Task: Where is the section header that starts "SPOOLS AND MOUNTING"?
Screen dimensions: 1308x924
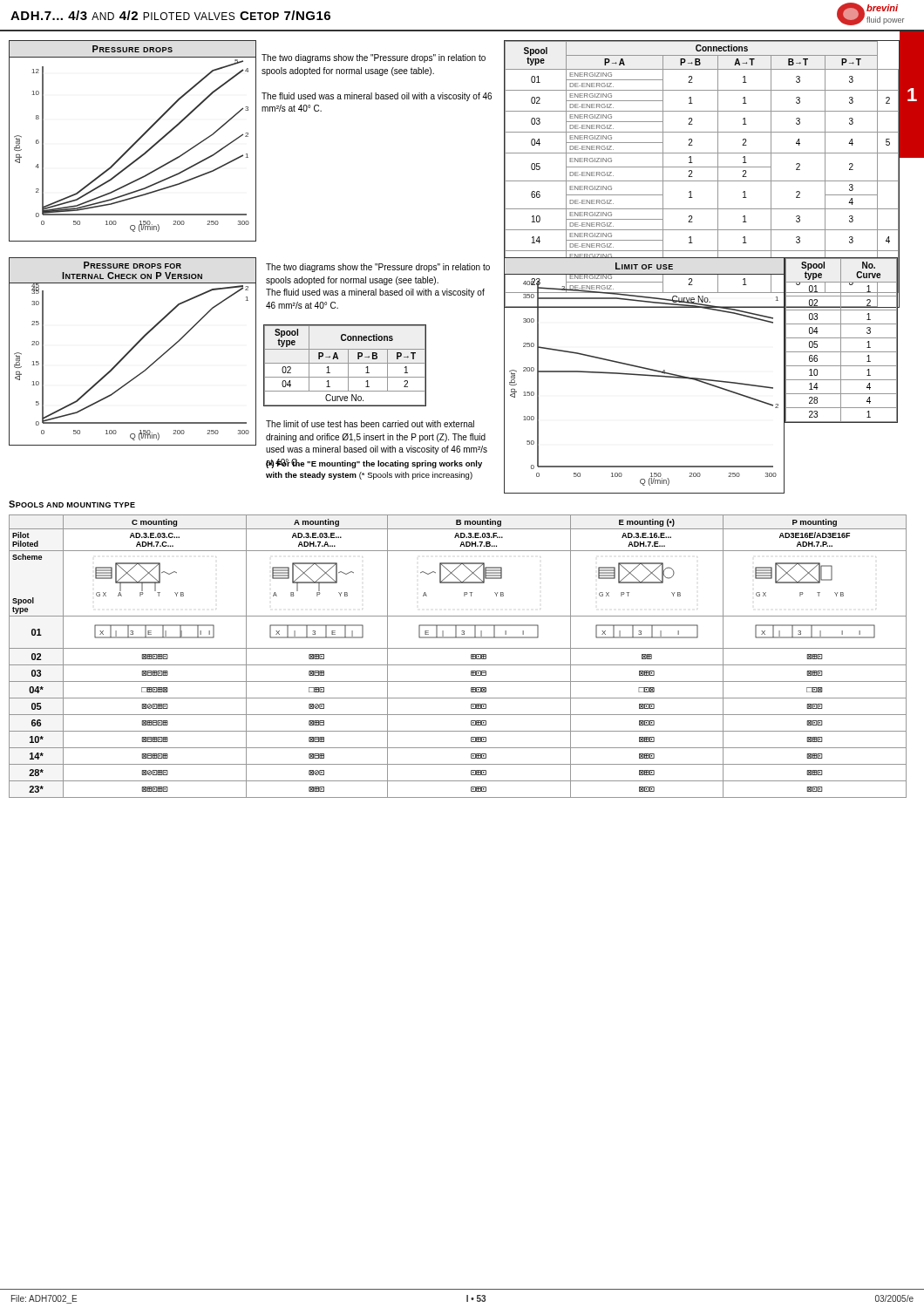Action: point(72,504)
